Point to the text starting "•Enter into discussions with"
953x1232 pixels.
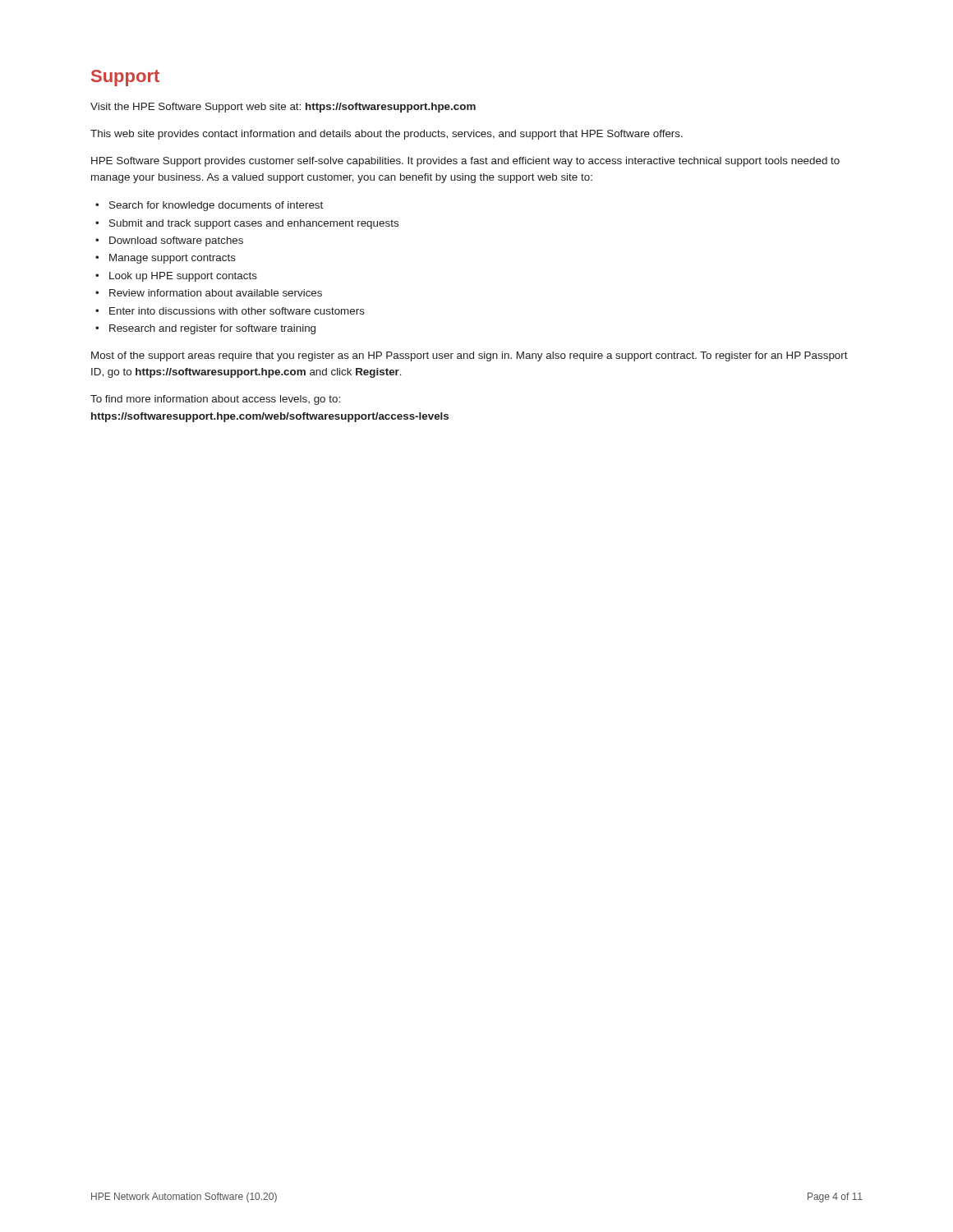(x=230, y=311)
